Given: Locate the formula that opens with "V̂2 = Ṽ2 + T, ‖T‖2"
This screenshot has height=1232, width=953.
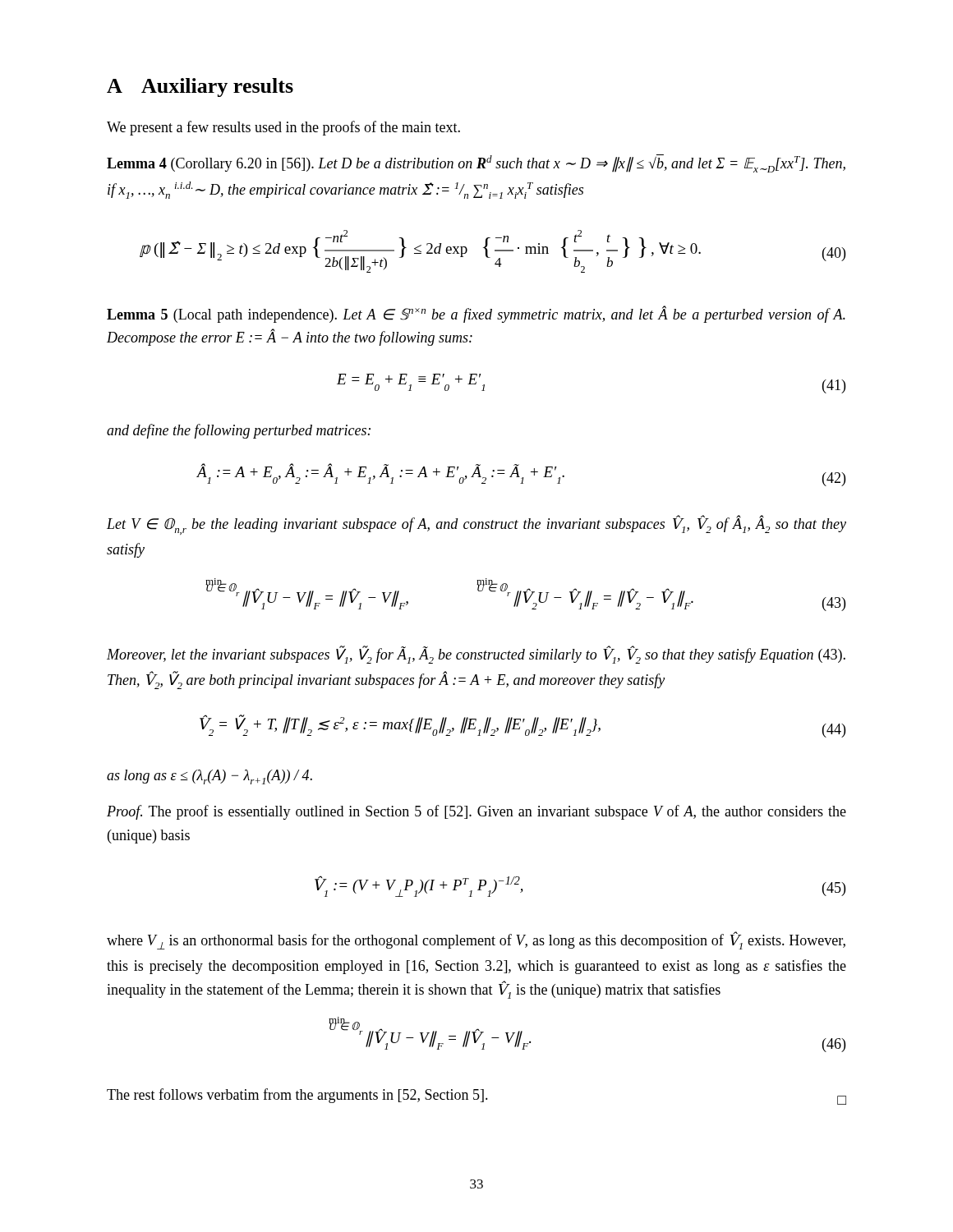Looking at the screenshot, I should click(x=522, y=727).
